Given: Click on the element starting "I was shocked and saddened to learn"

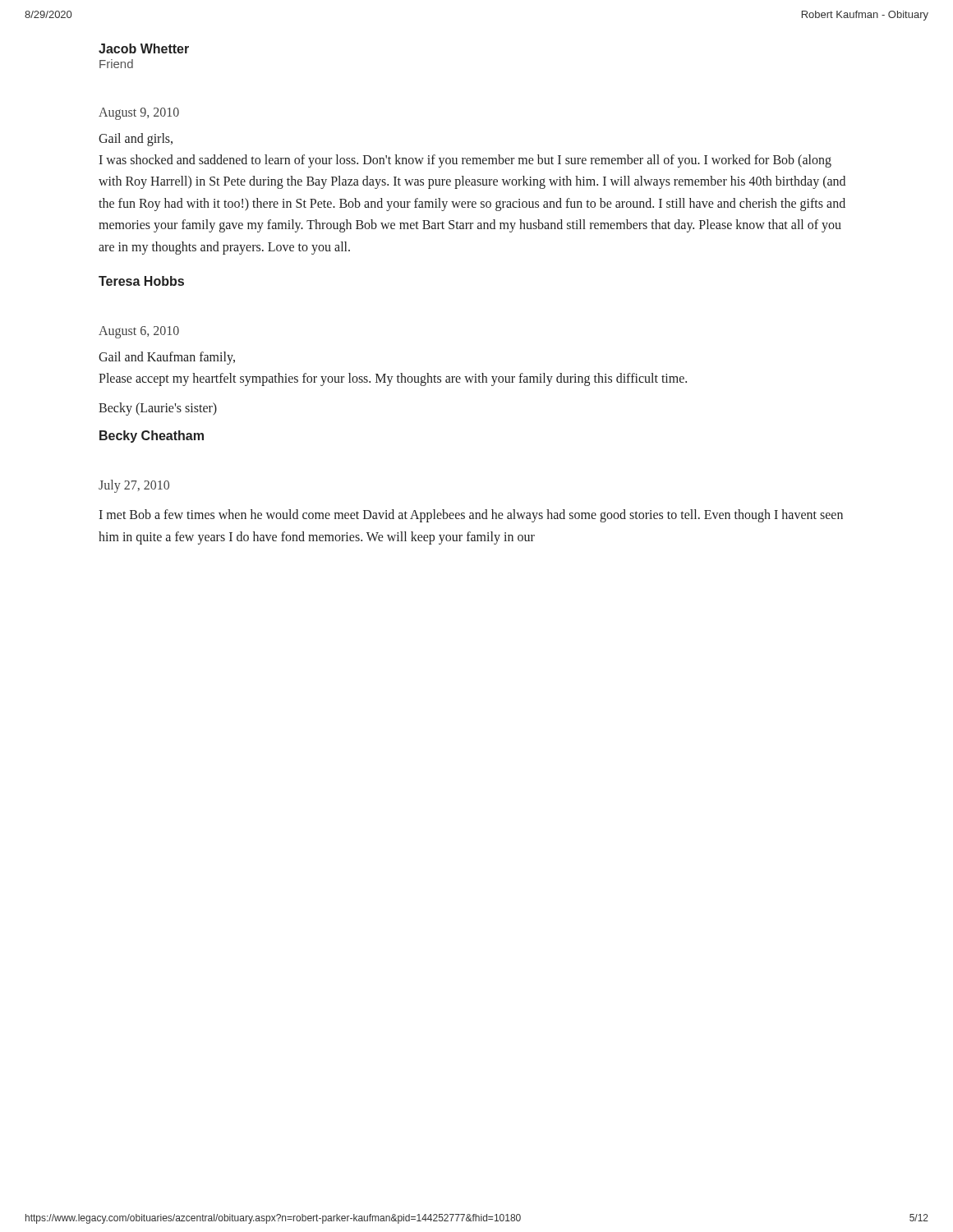Looking at the screenshot, I should (x=472, y=203).
